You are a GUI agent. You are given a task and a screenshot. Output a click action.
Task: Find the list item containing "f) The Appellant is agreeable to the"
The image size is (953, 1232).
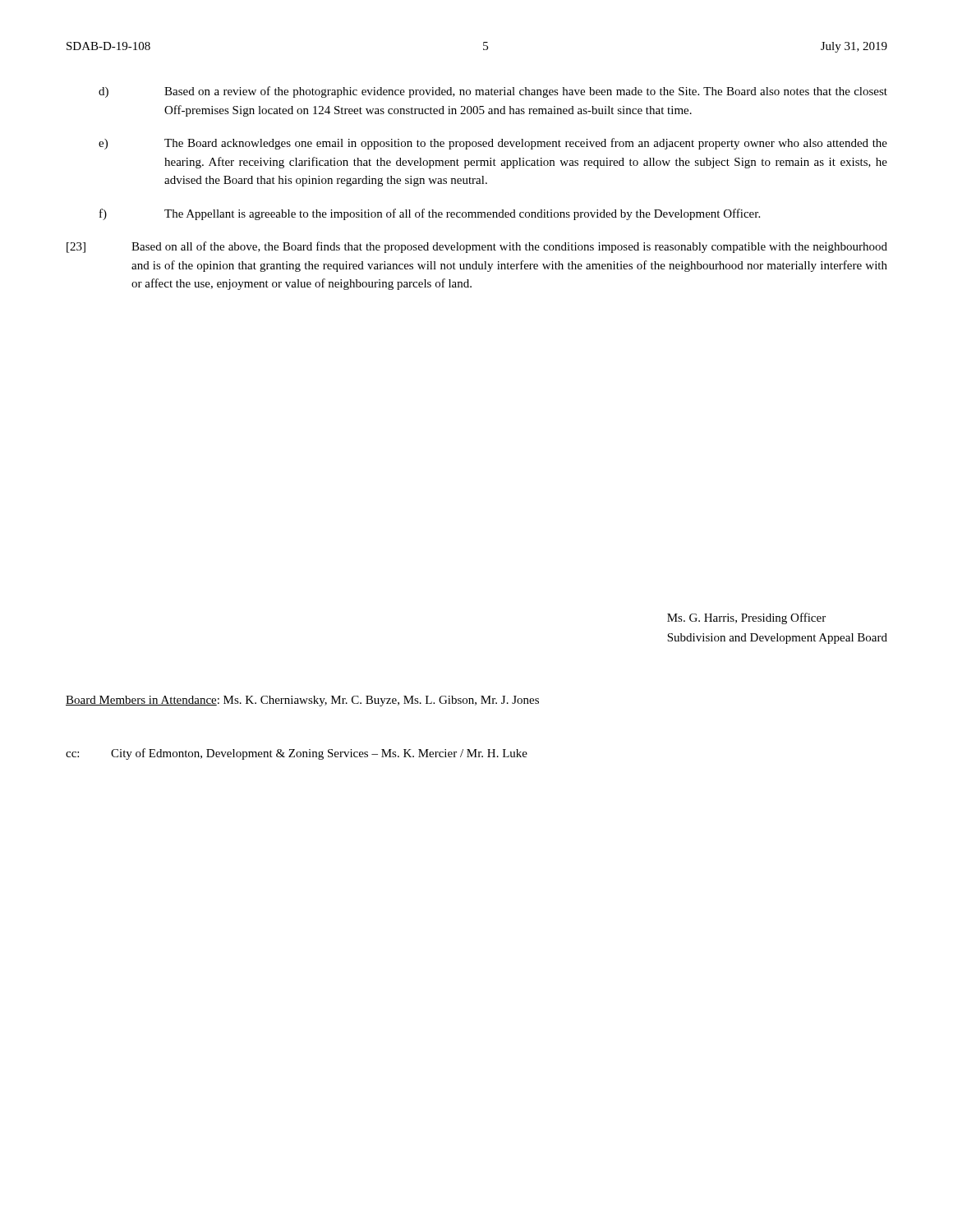click(476, 213)
